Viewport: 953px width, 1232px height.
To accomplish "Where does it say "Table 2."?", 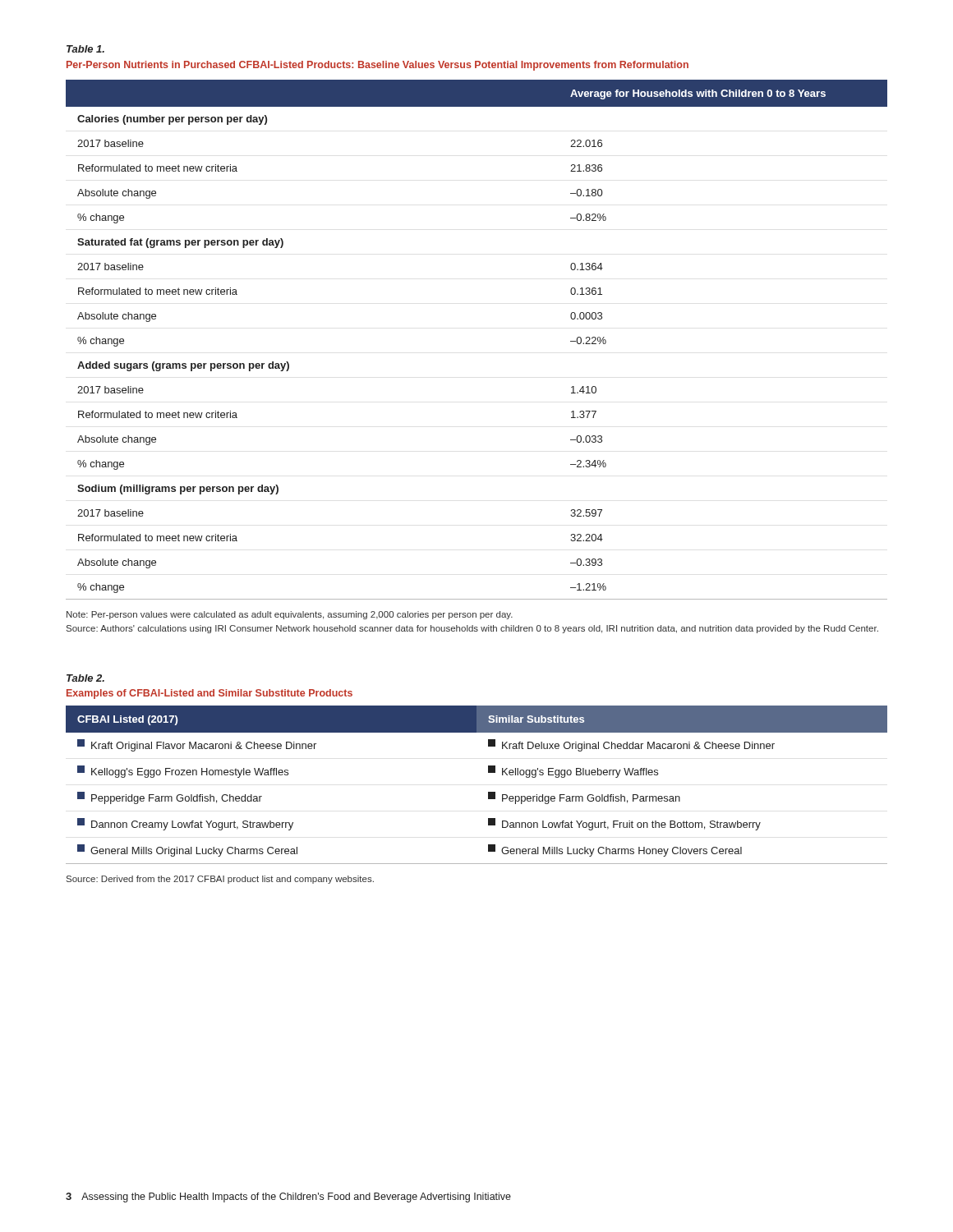I will coord(85,678).
